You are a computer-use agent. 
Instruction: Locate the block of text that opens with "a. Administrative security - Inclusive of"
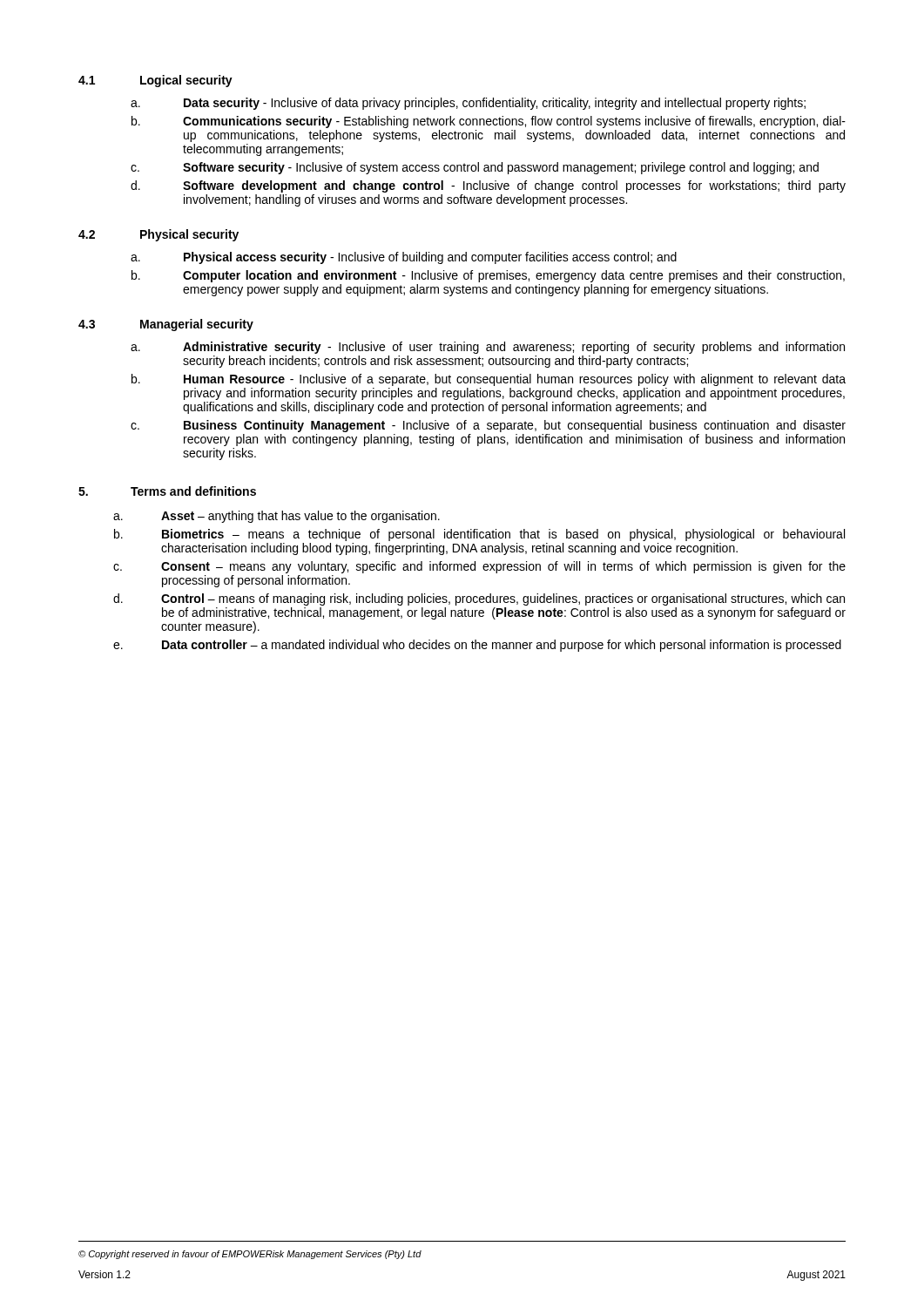click(x=488, y=354)
